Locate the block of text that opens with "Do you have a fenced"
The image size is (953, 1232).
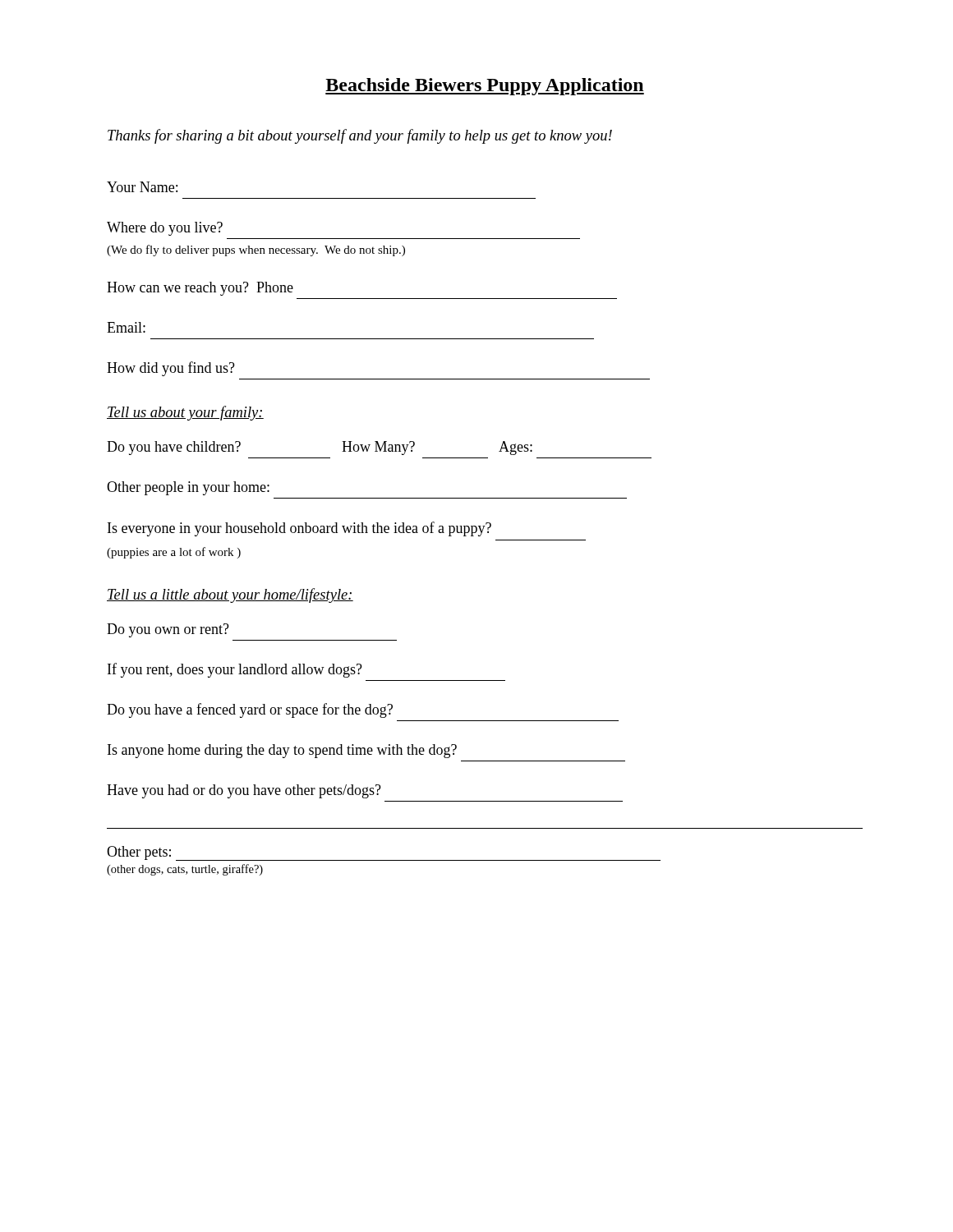click(363, 711)
